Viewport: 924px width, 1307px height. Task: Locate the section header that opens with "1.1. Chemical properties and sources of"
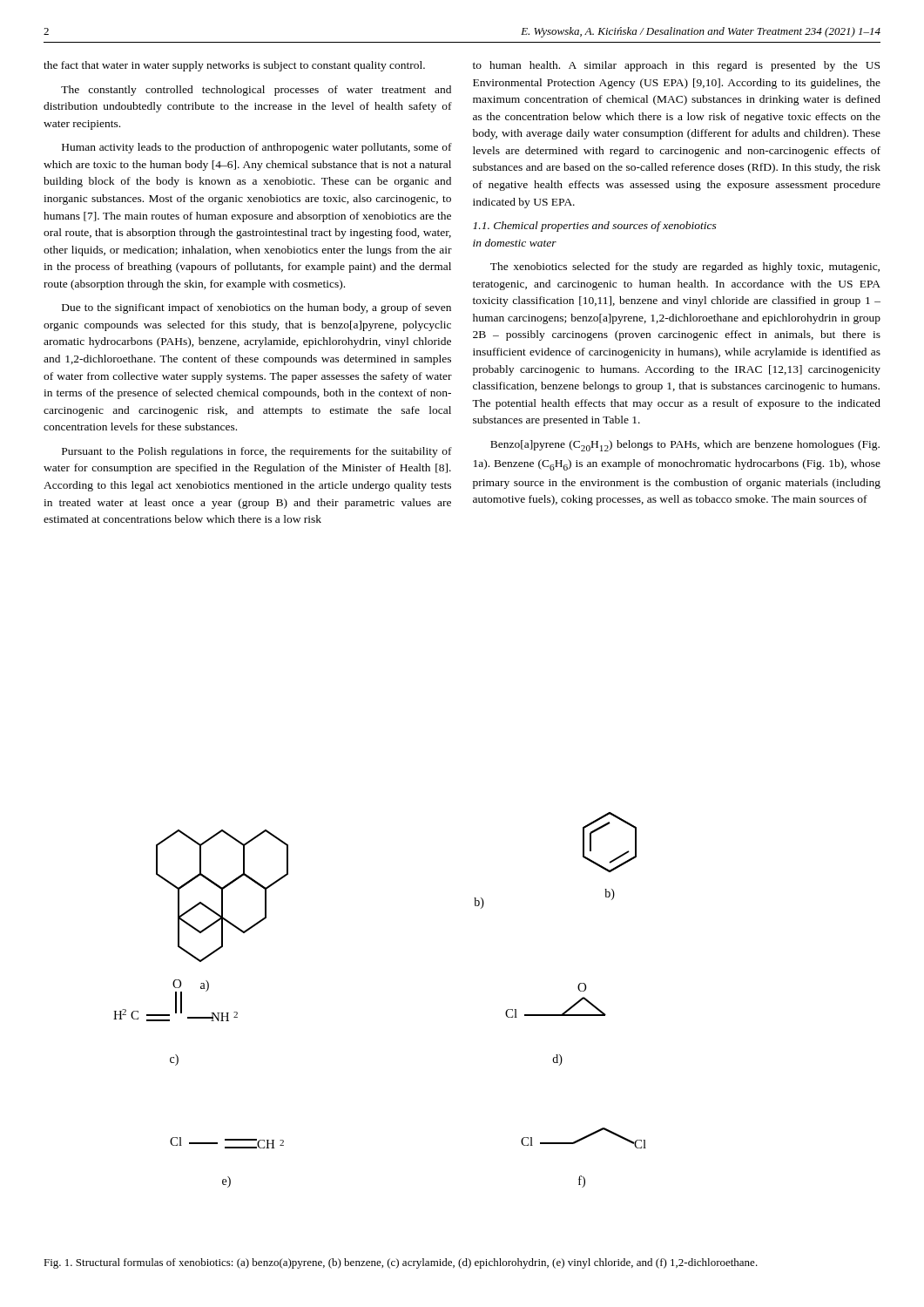click(x=676, y=234)
